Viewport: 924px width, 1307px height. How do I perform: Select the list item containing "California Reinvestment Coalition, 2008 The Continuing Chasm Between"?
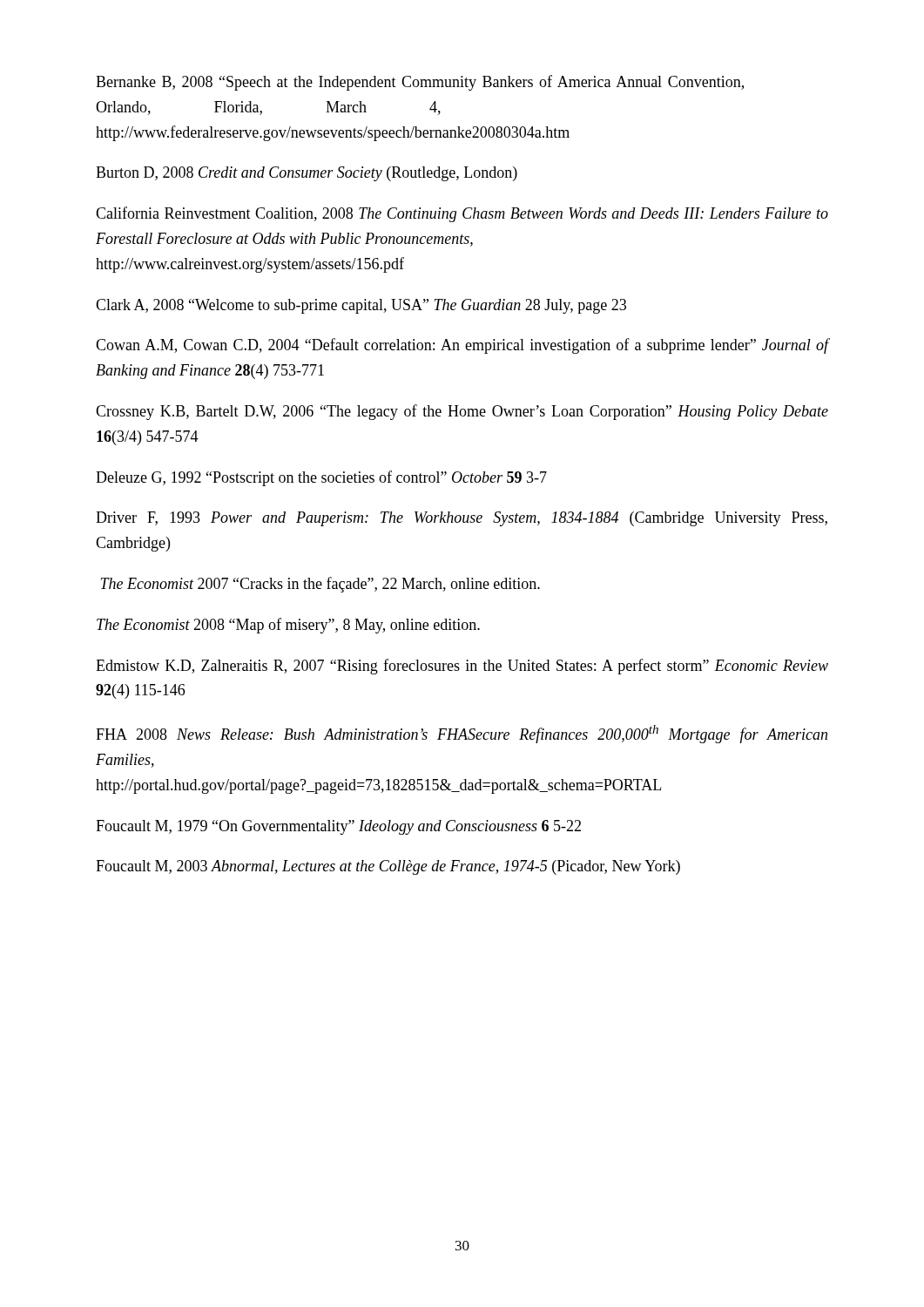click(x=462, y=239)
